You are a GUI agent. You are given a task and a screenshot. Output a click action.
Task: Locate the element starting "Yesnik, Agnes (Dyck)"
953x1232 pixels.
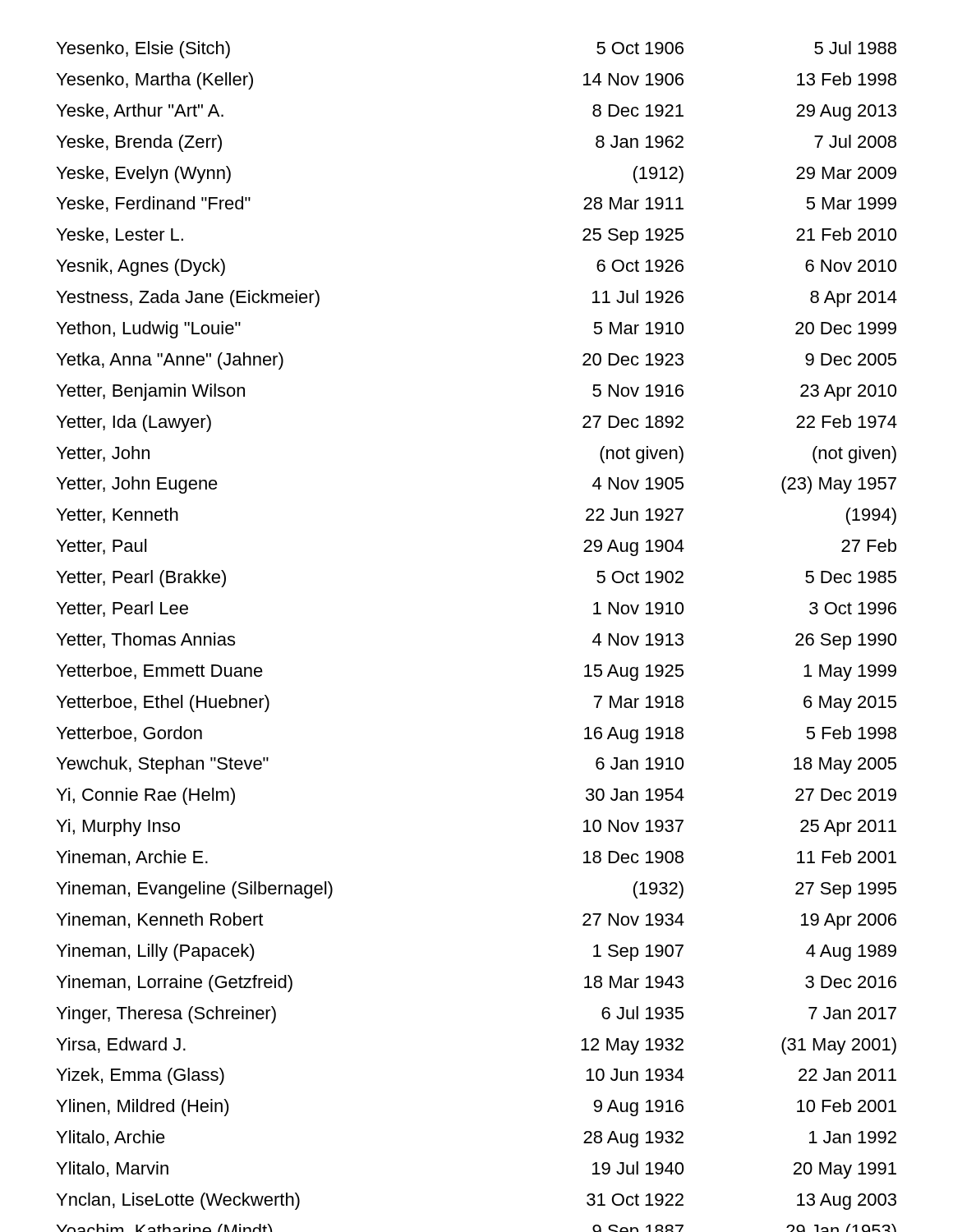tap(141, 266)
